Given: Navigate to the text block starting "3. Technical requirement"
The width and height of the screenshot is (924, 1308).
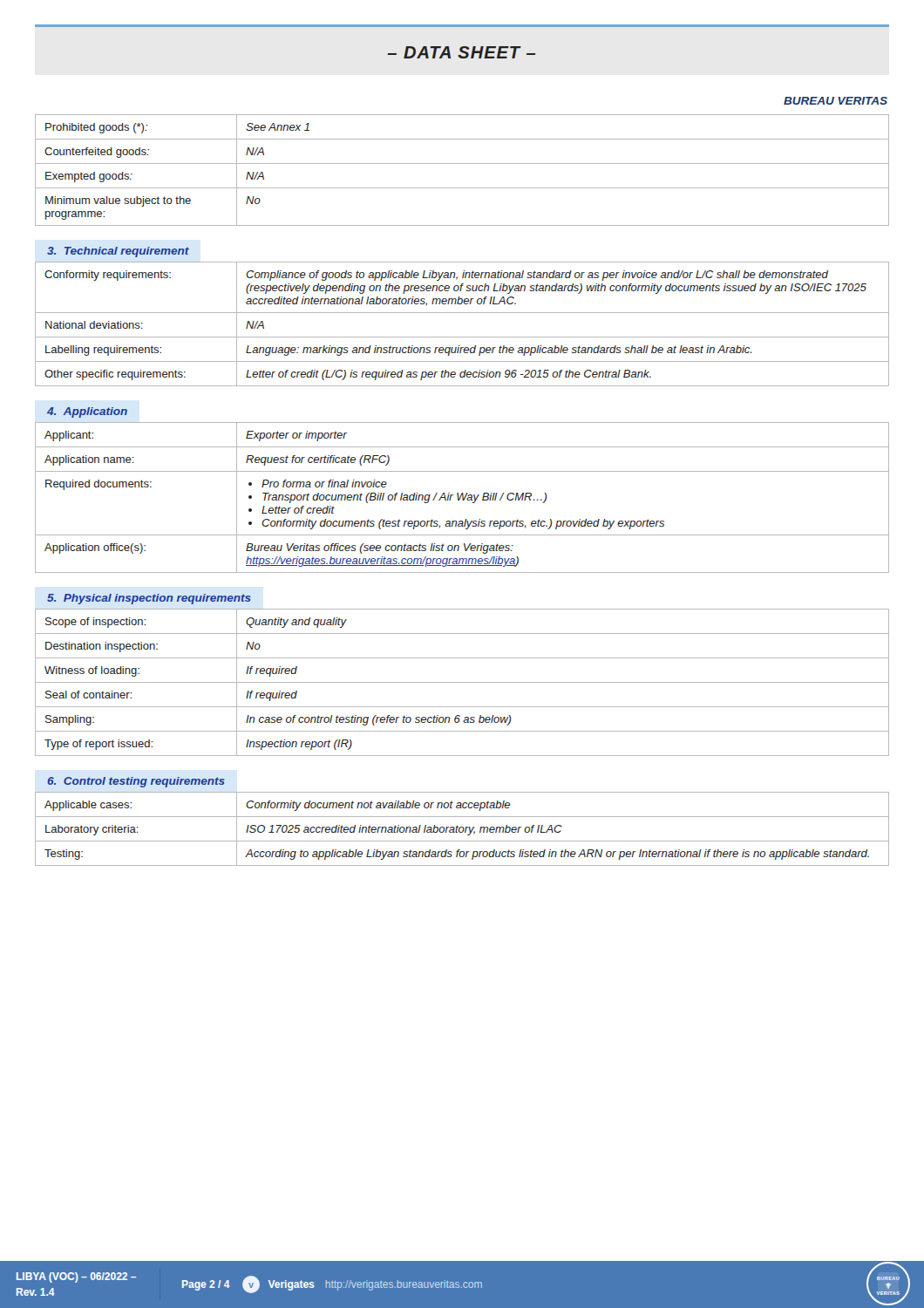Looking at the screenshot, I should [x=118, y=251].
